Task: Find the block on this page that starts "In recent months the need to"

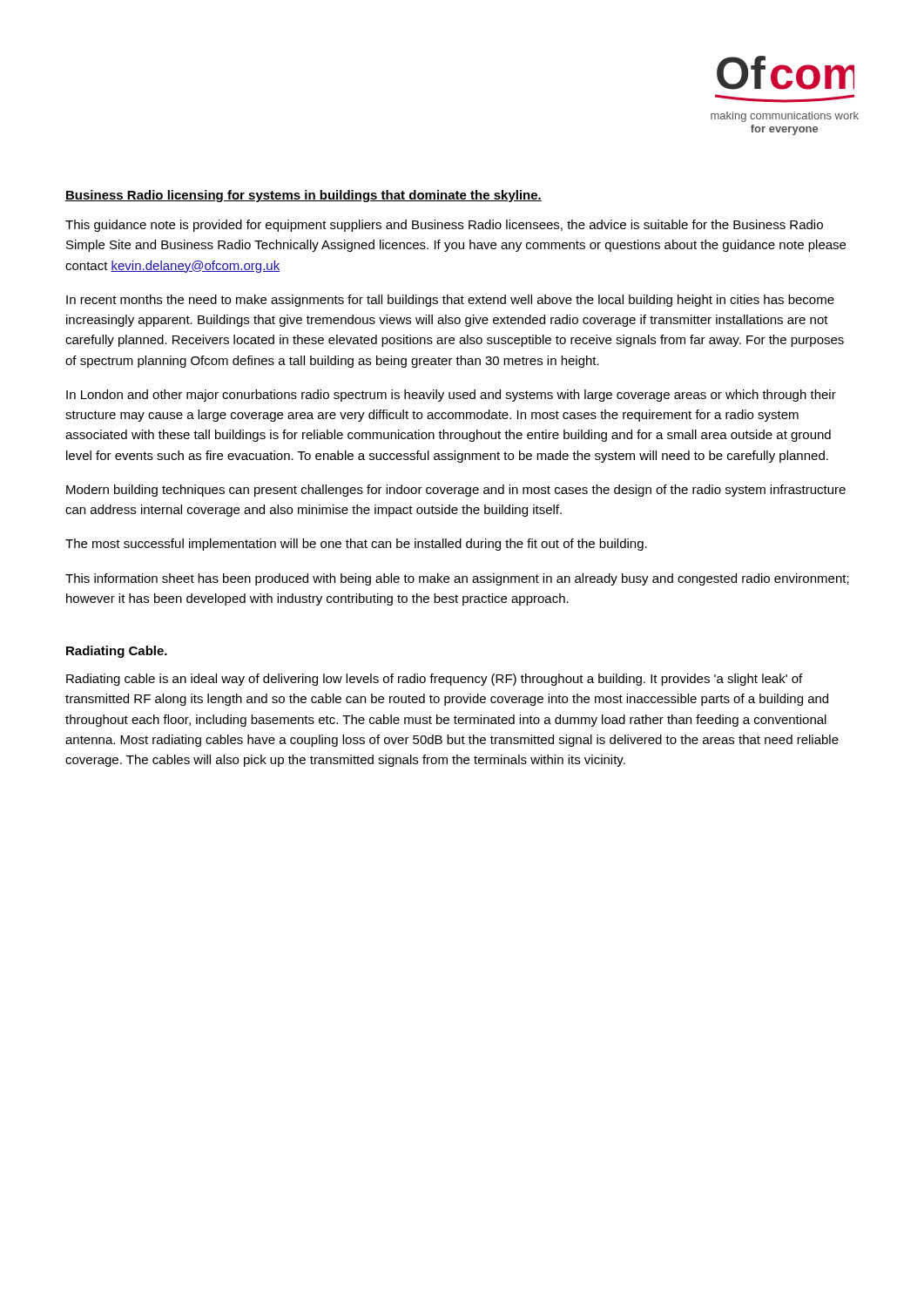Action: (x=462, y=330)
